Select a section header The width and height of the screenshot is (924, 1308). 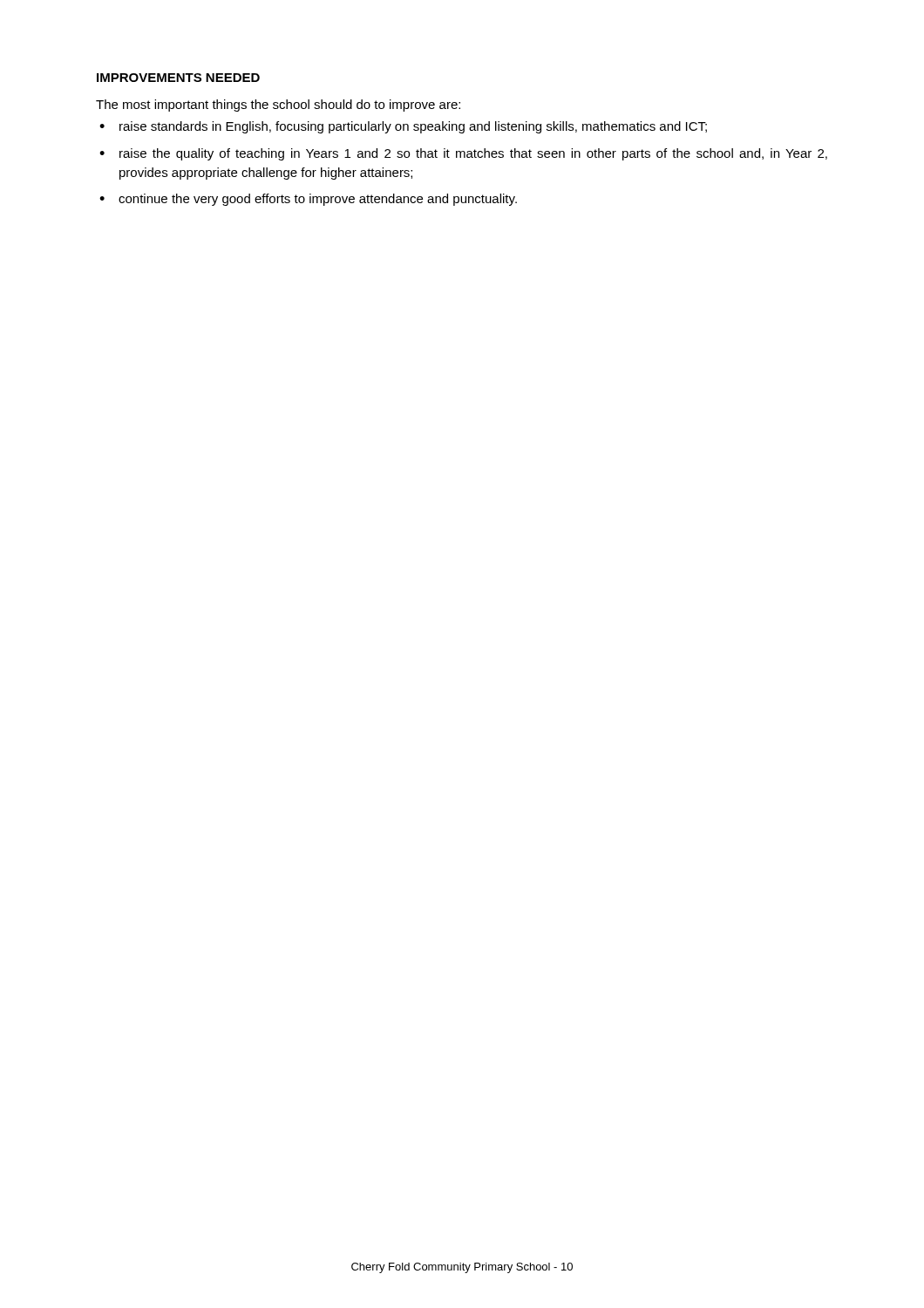tap(178, 77)
